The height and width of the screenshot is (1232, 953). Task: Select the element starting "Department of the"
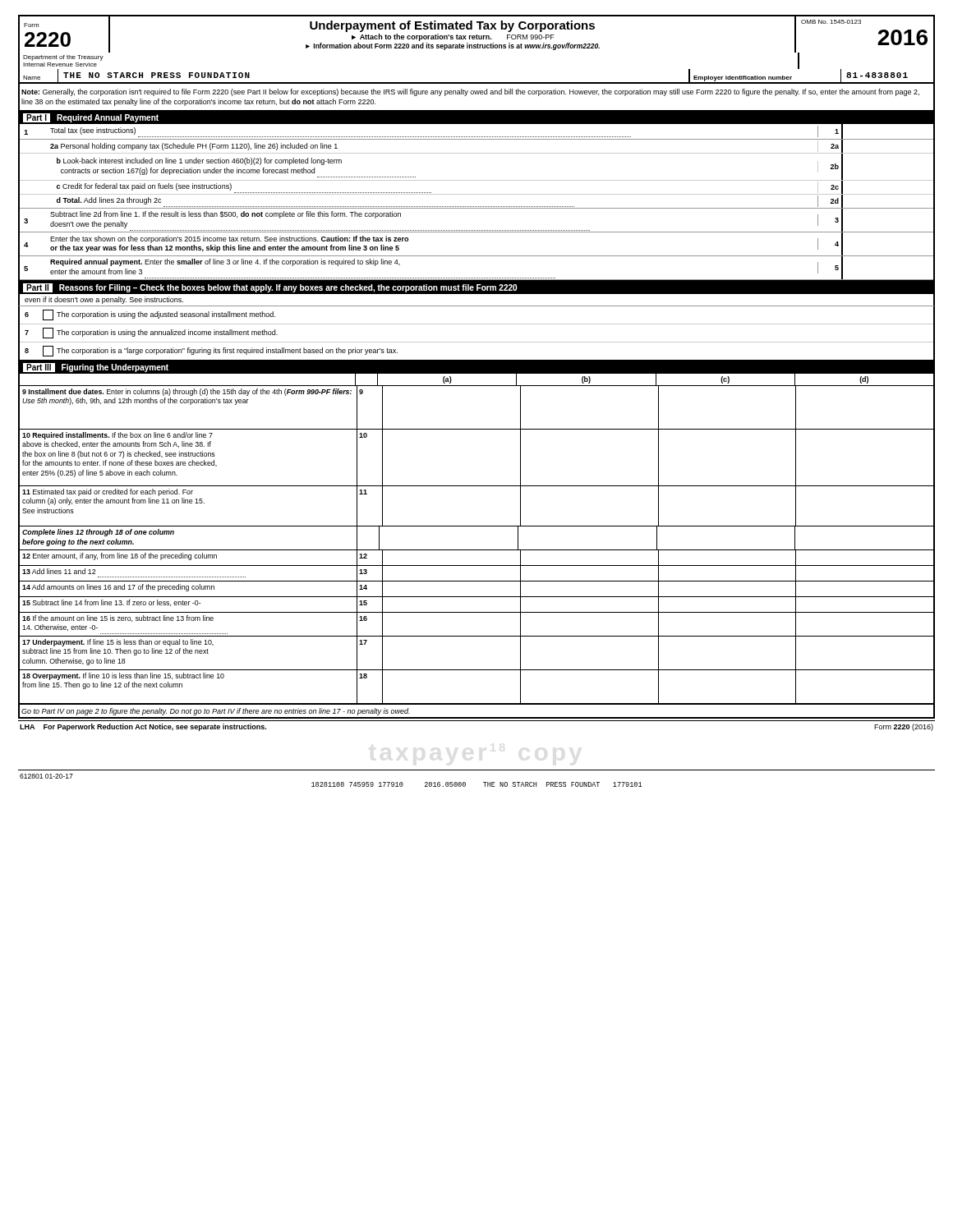60,59
